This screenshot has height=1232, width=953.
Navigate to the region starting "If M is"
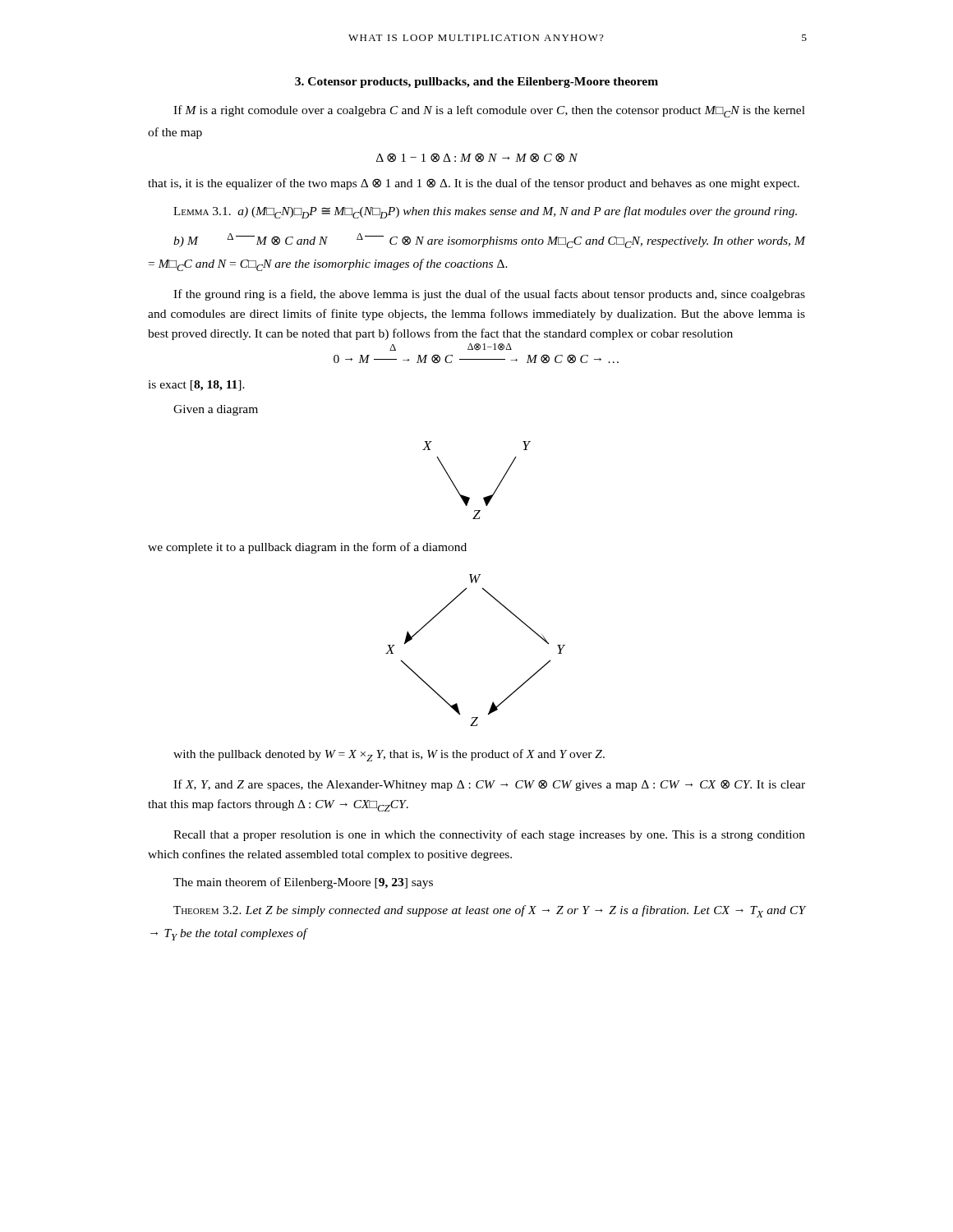point(476,121)
